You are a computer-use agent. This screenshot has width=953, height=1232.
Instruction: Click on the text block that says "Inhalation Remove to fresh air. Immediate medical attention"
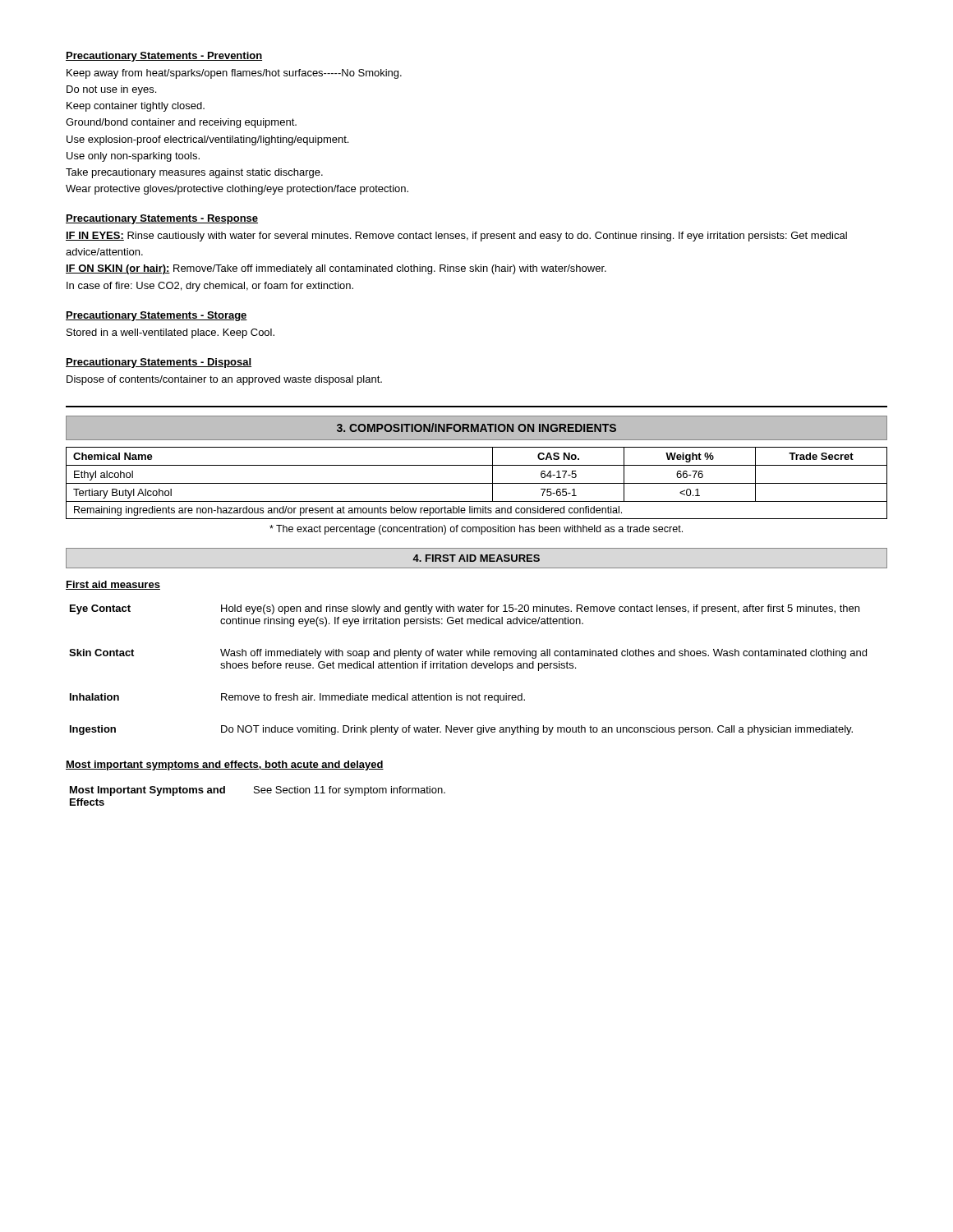[476, 697]
